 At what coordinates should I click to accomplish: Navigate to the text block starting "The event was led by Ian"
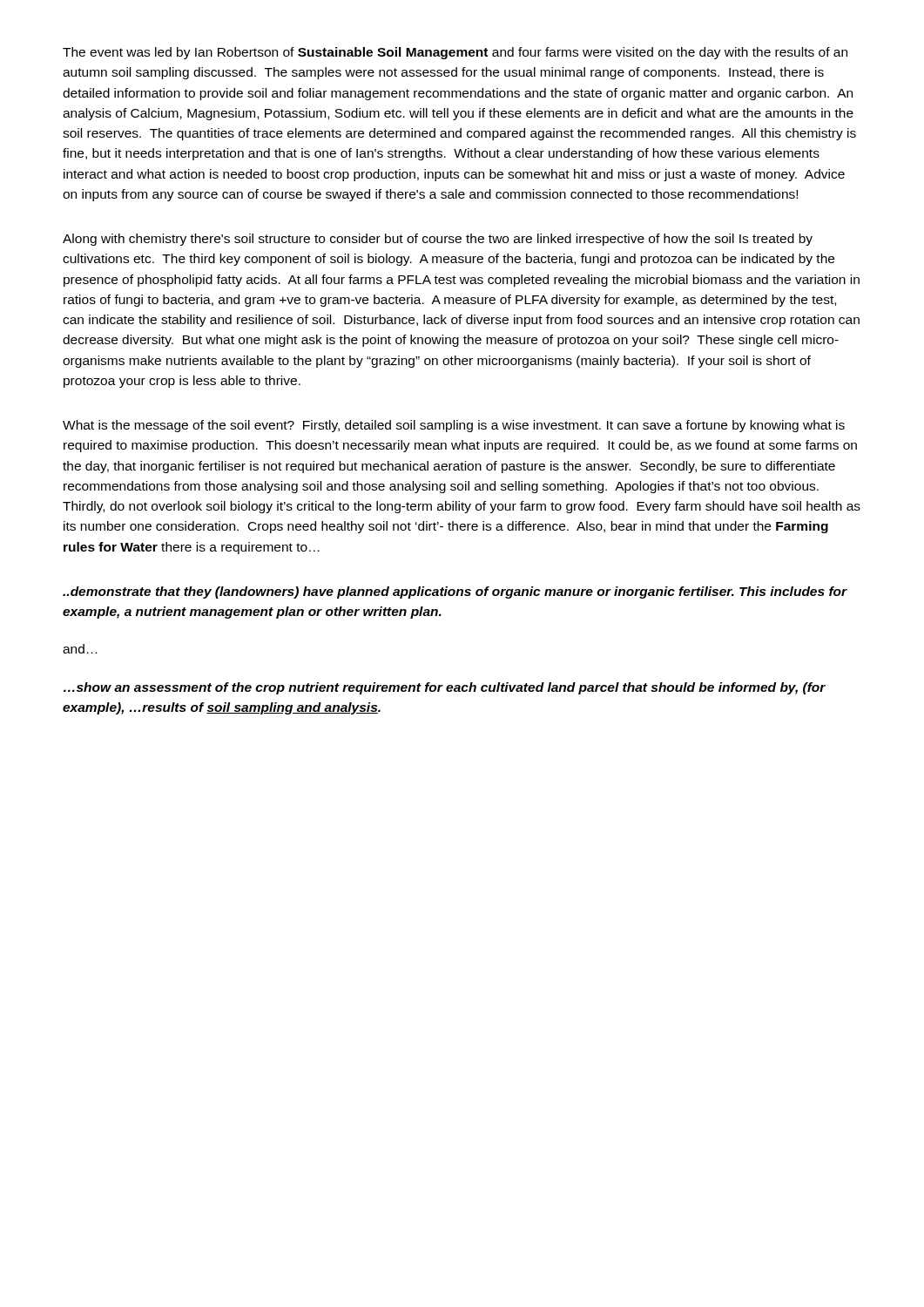tap(460, 123)
